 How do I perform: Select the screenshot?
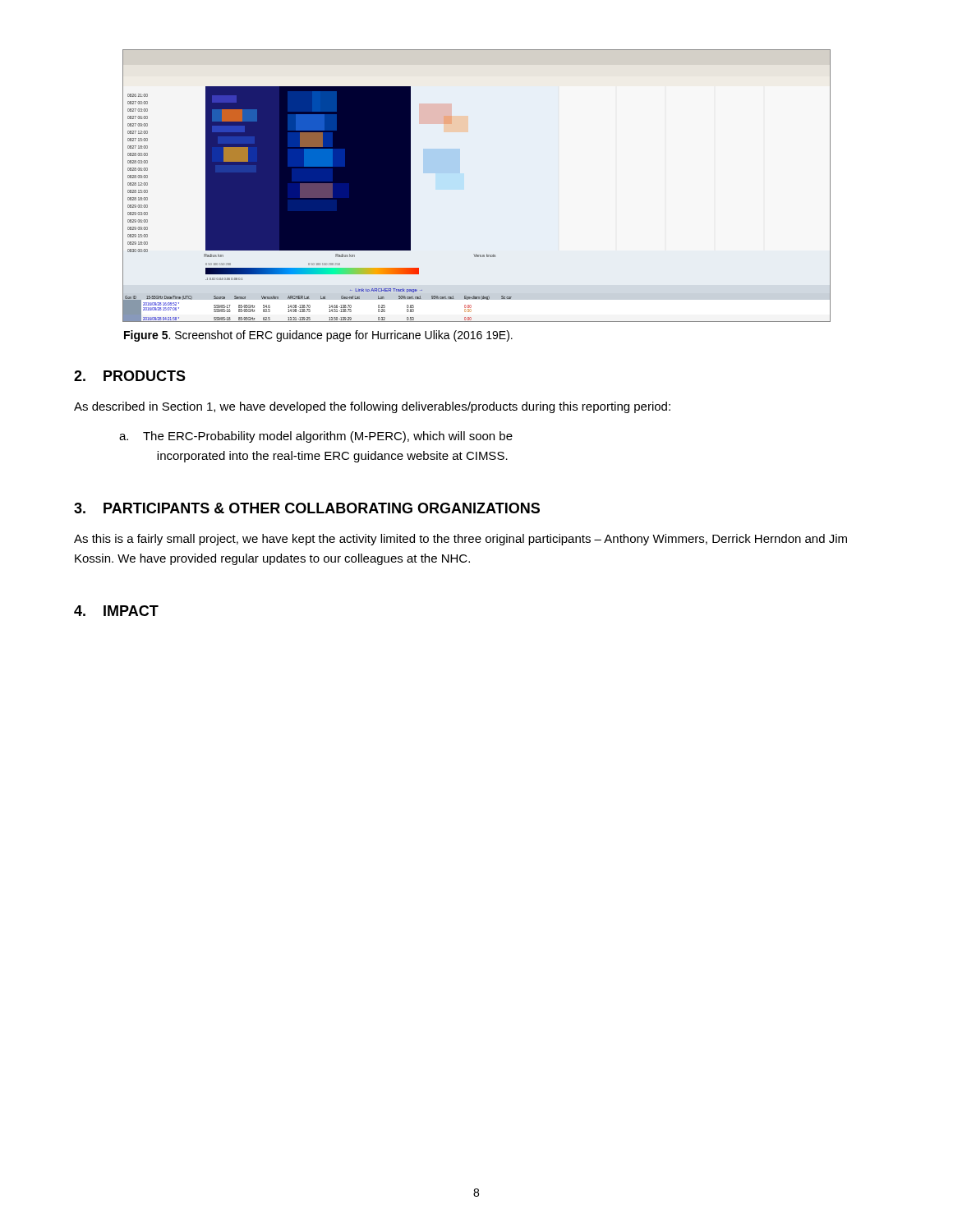tap(476, 186)
